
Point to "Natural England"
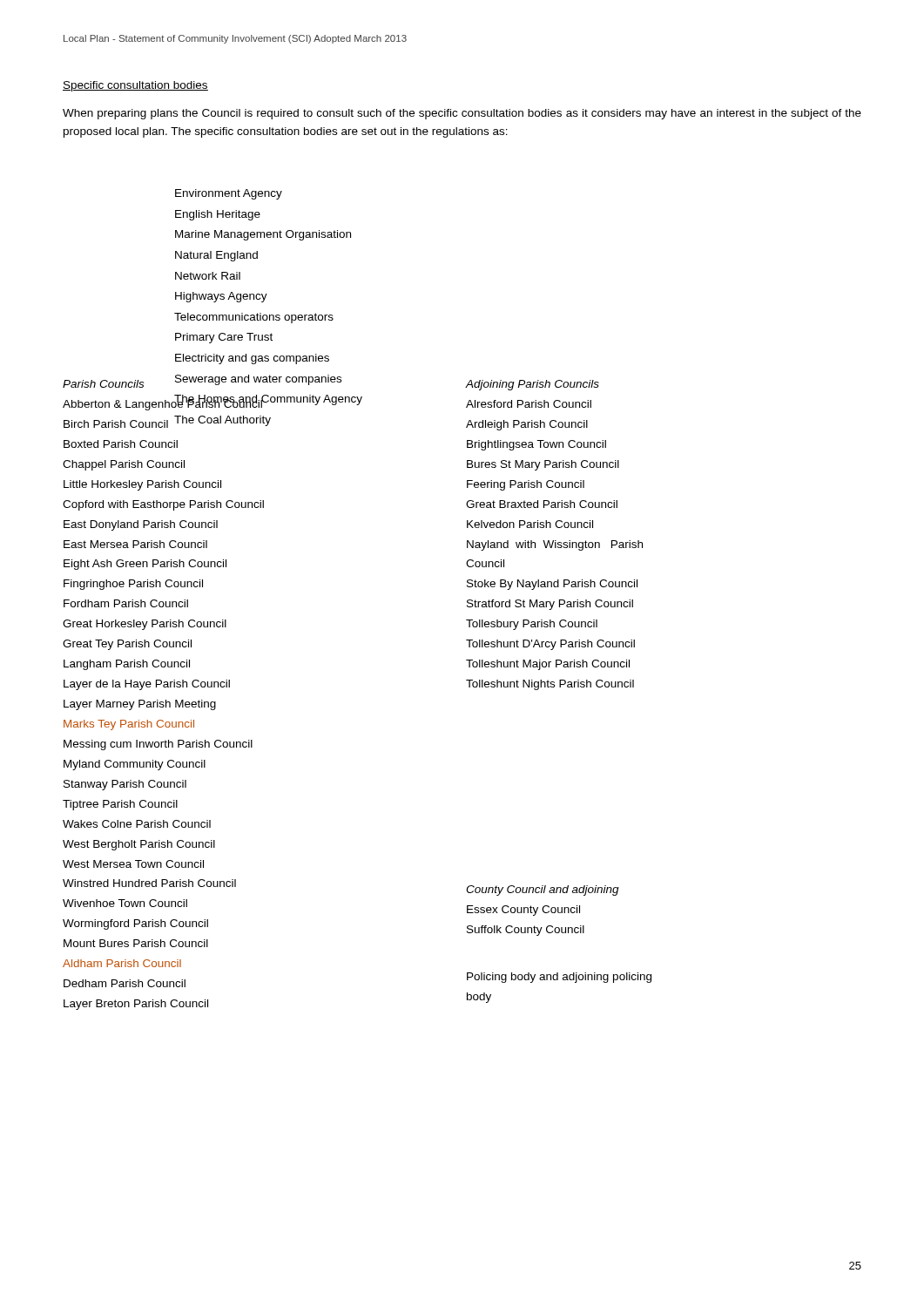(216, 255)
